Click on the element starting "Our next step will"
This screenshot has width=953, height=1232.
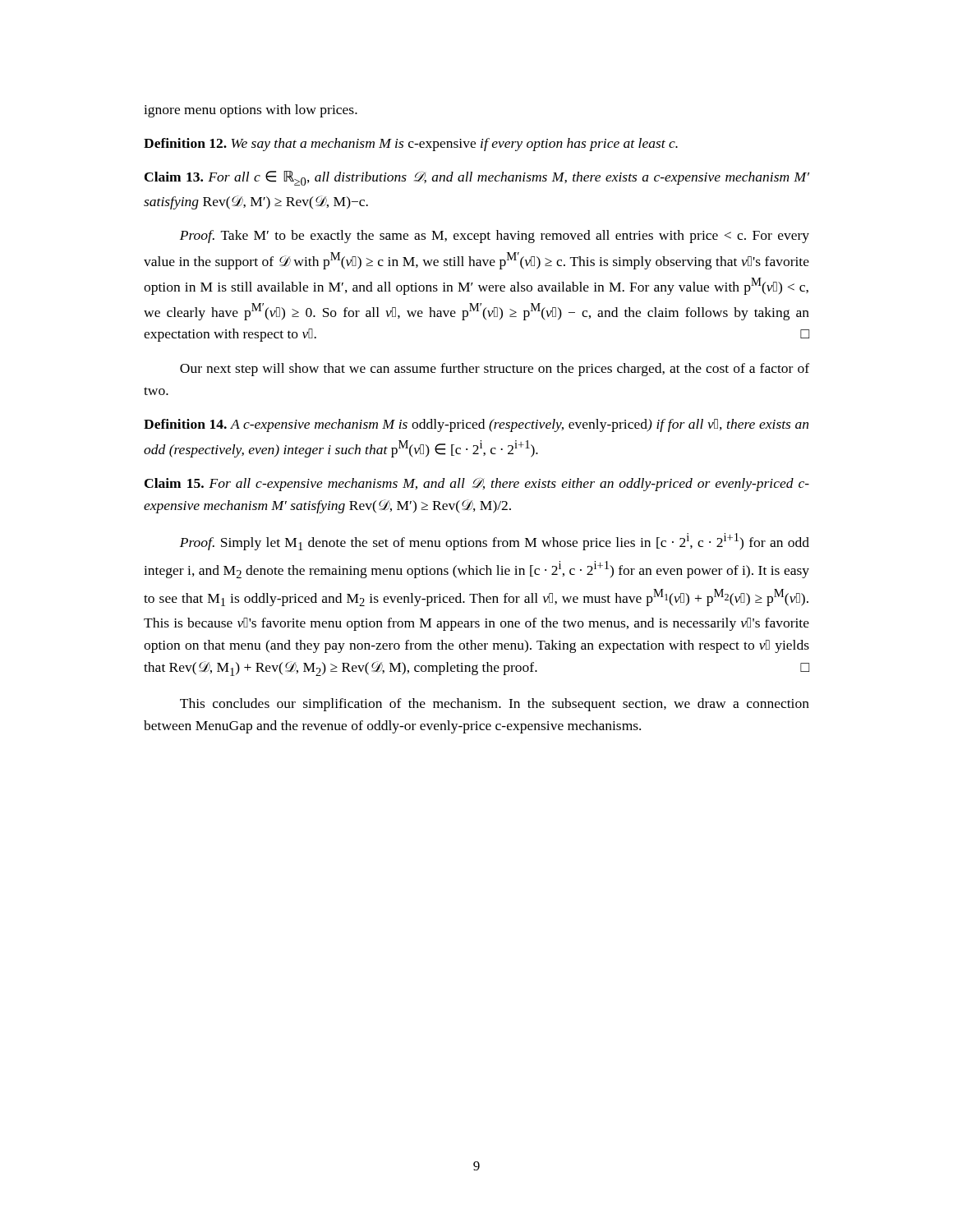click(x=476, y=379)
